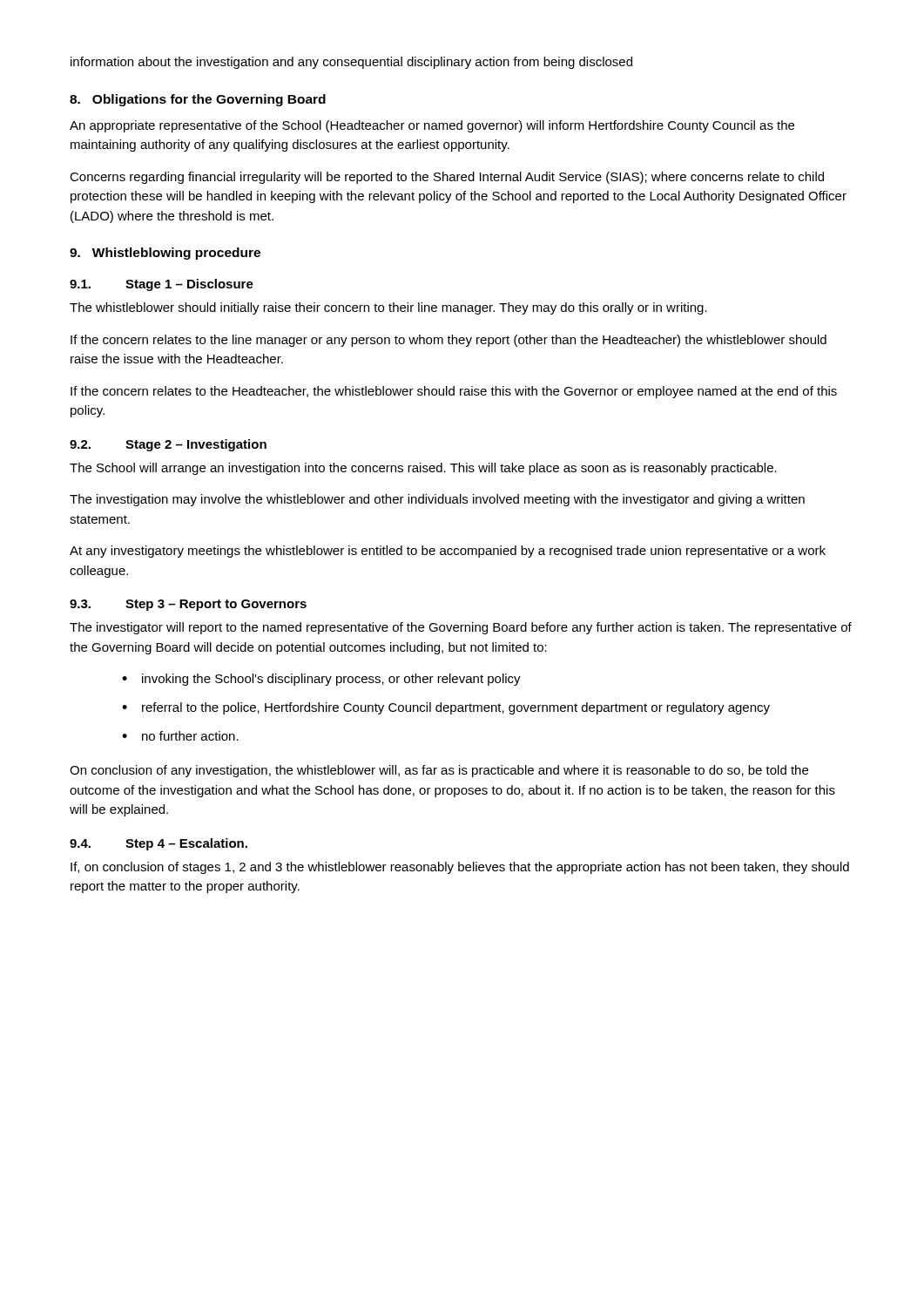Click on the block starting "The whistleblower should initially raise"
Screen dimensions: 1307x924
tap(389, 307)
